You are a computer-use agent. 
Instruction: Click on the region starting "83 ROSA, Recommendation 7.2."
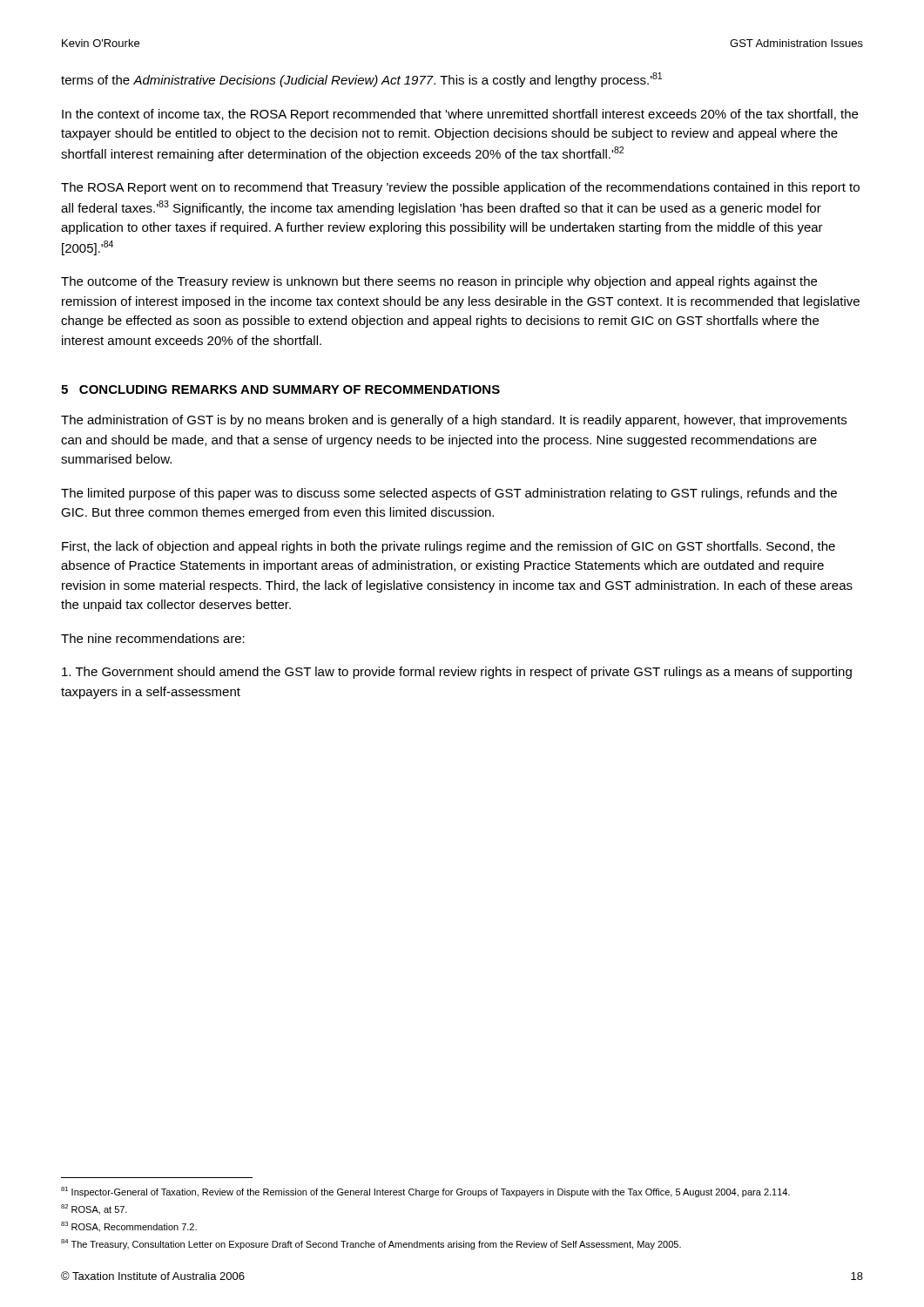(x=129, y=1226)
